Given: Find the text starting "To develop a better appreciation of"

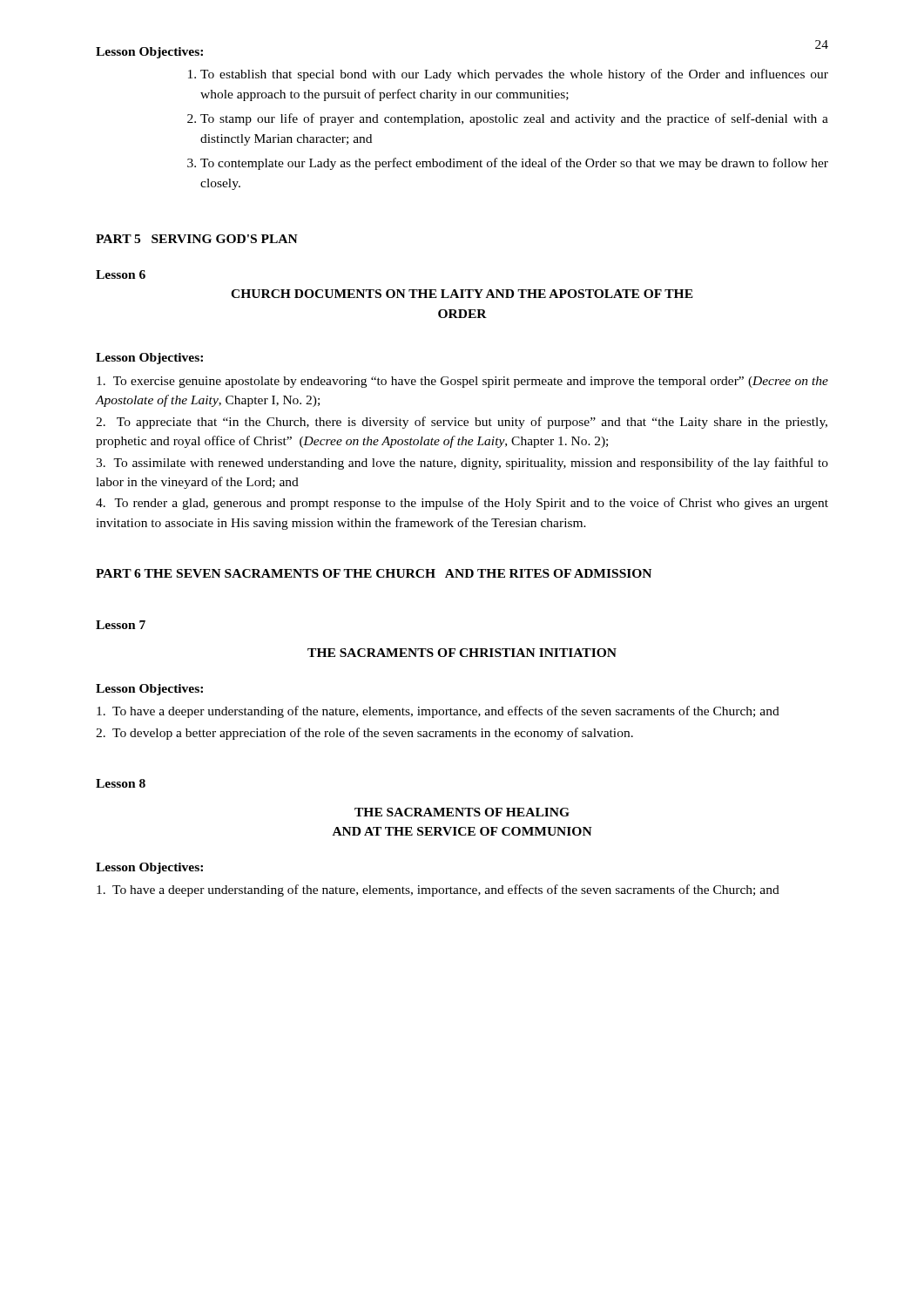Looking at the screenshot, I should (x=462, y=733).
